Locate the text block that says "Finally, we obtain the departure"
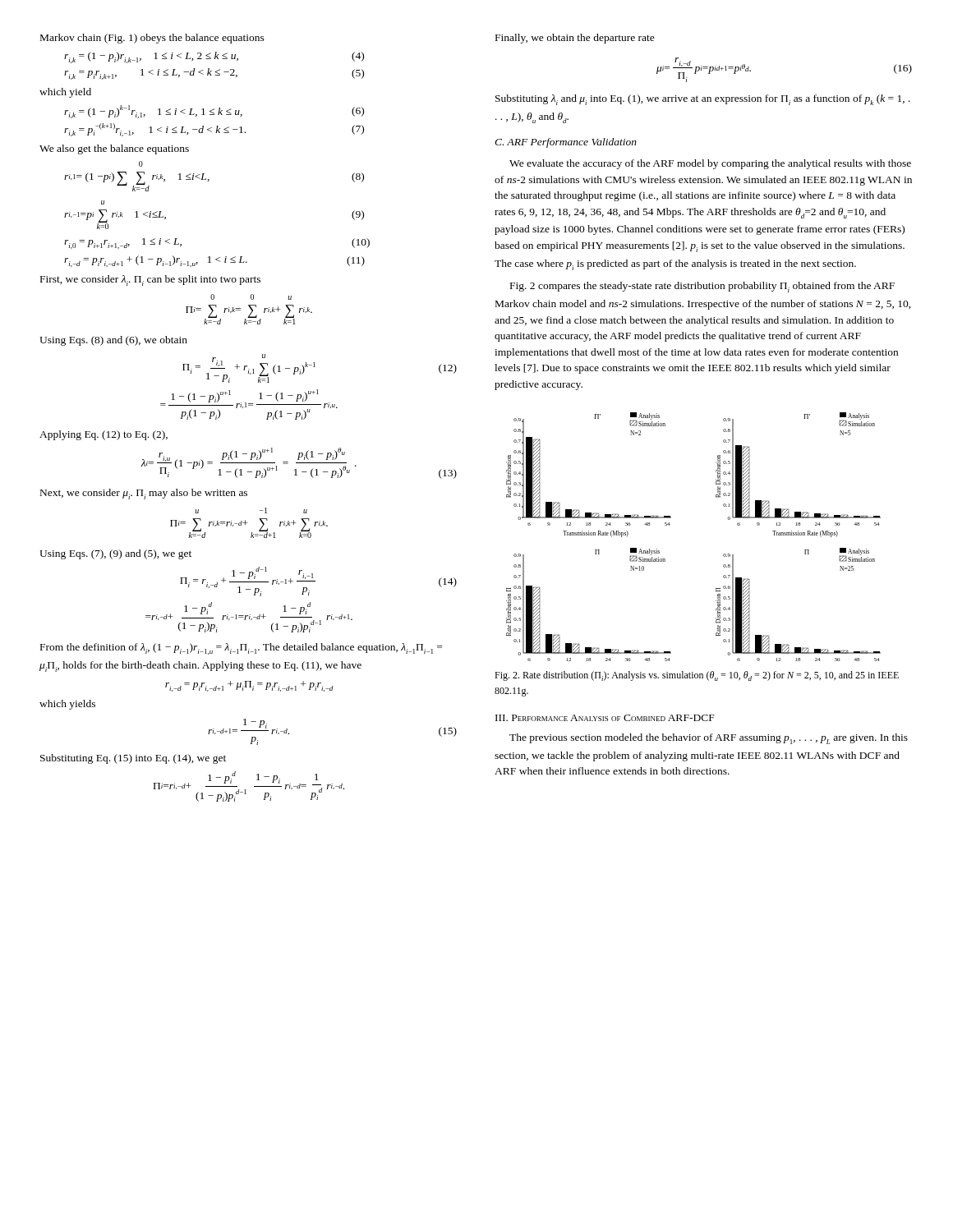 pos(575,39)
